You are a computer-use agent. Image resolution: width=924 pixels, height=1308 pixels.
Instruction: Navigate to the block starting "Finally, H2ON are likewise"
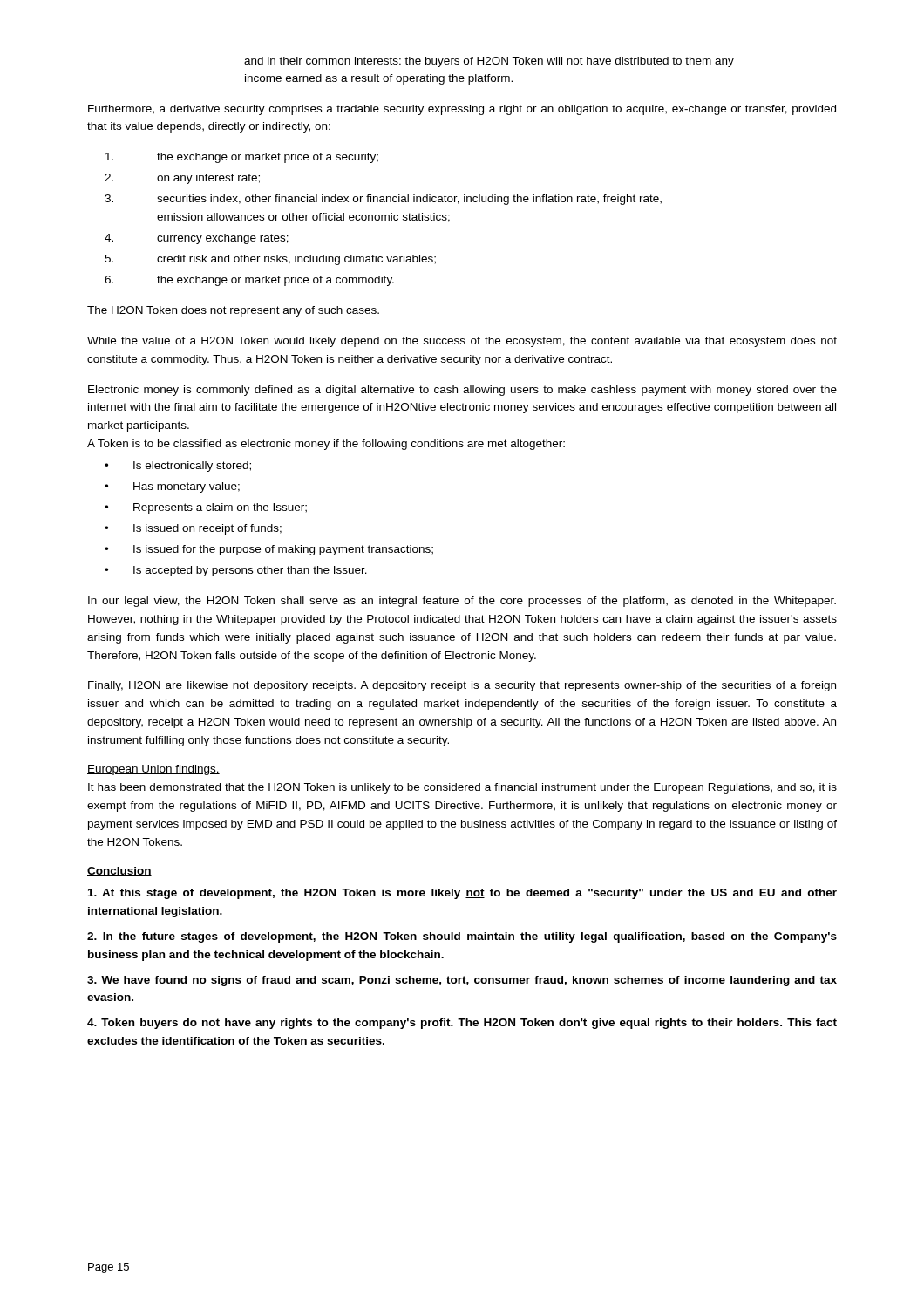point(462,713)
